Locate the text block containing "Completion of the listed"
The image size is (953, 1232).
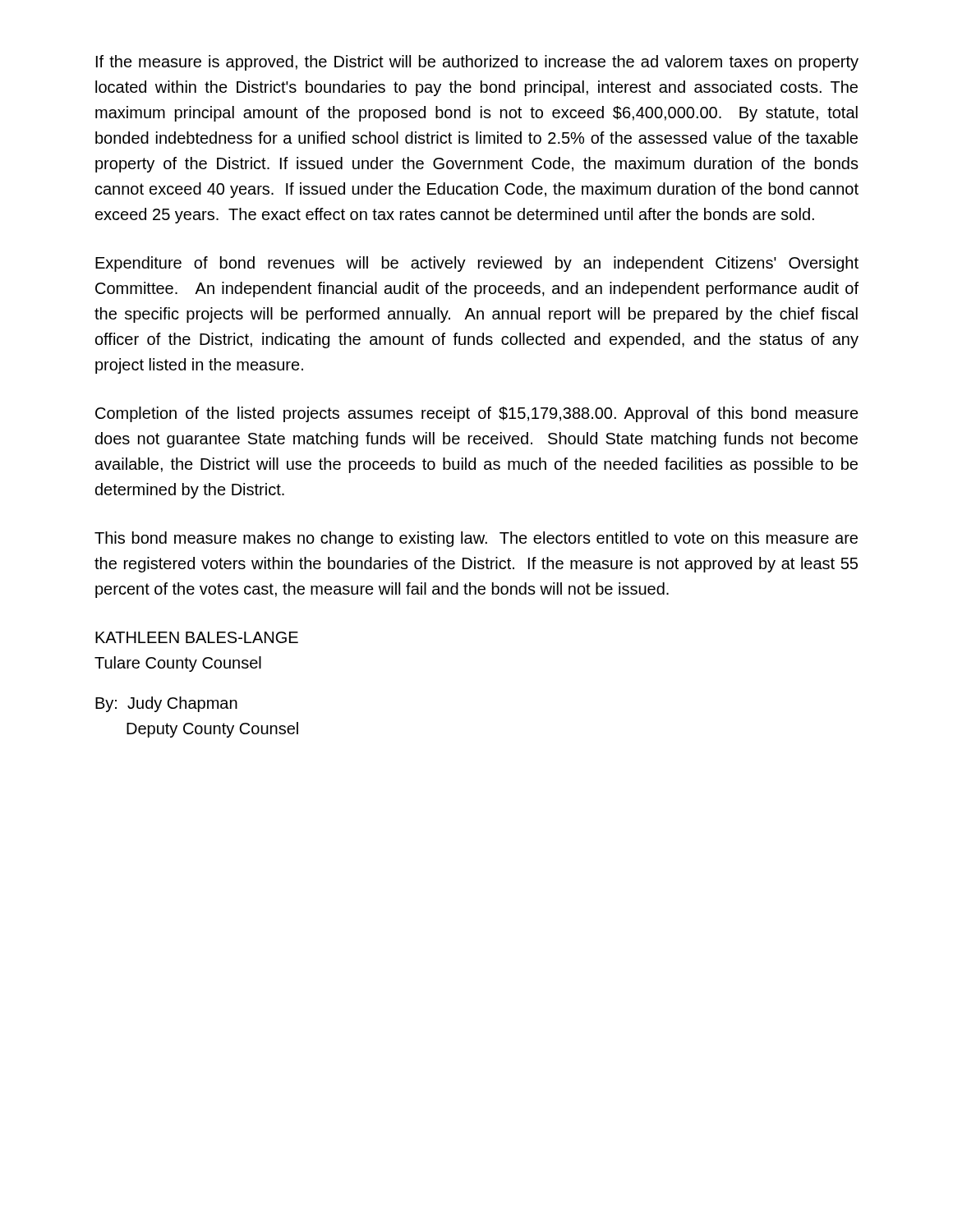pyautogui.click(x=476, y=451)
